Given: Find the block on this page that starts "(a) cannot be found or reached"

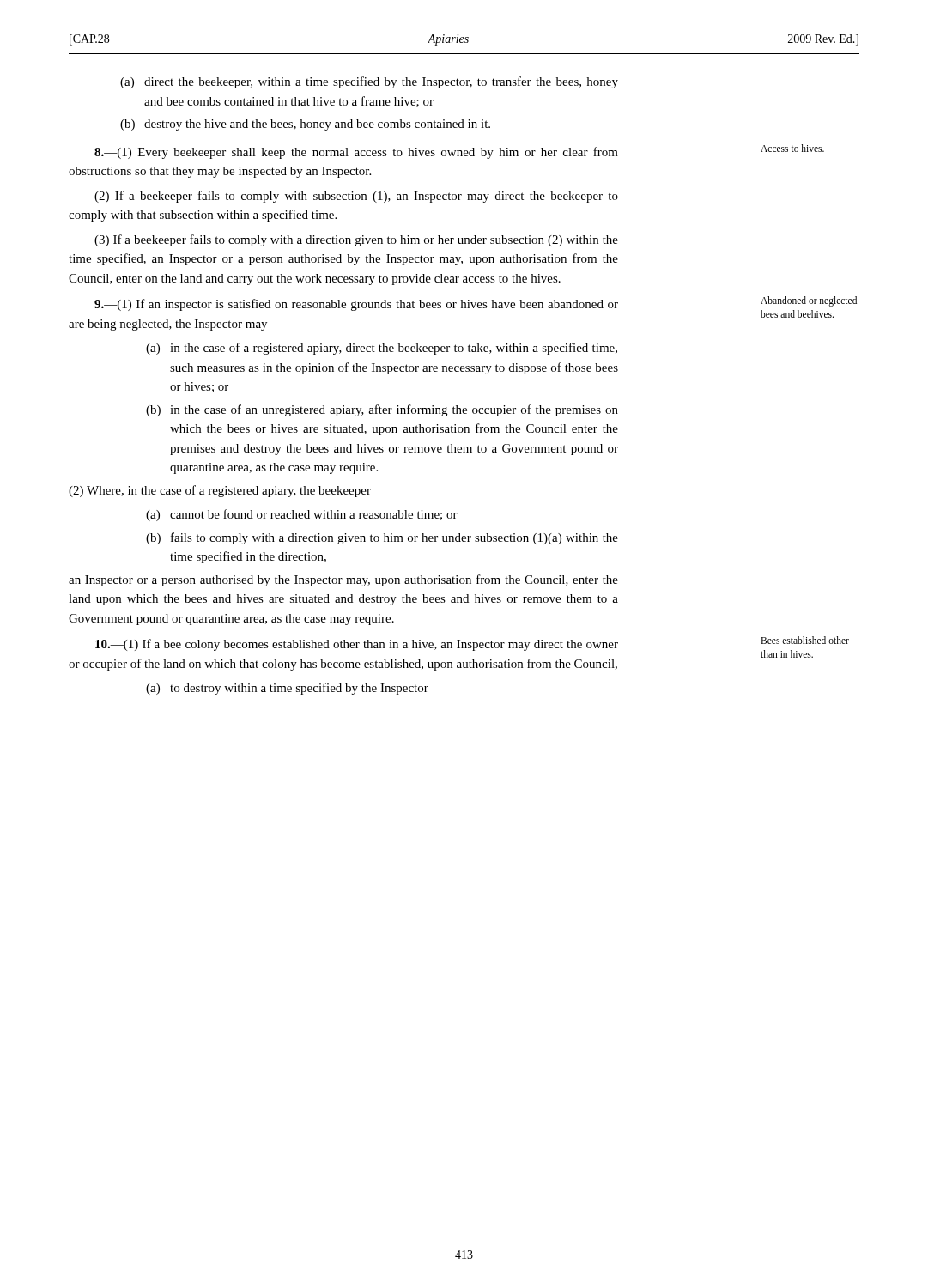Looking at the screenshot, I should 382,515.
